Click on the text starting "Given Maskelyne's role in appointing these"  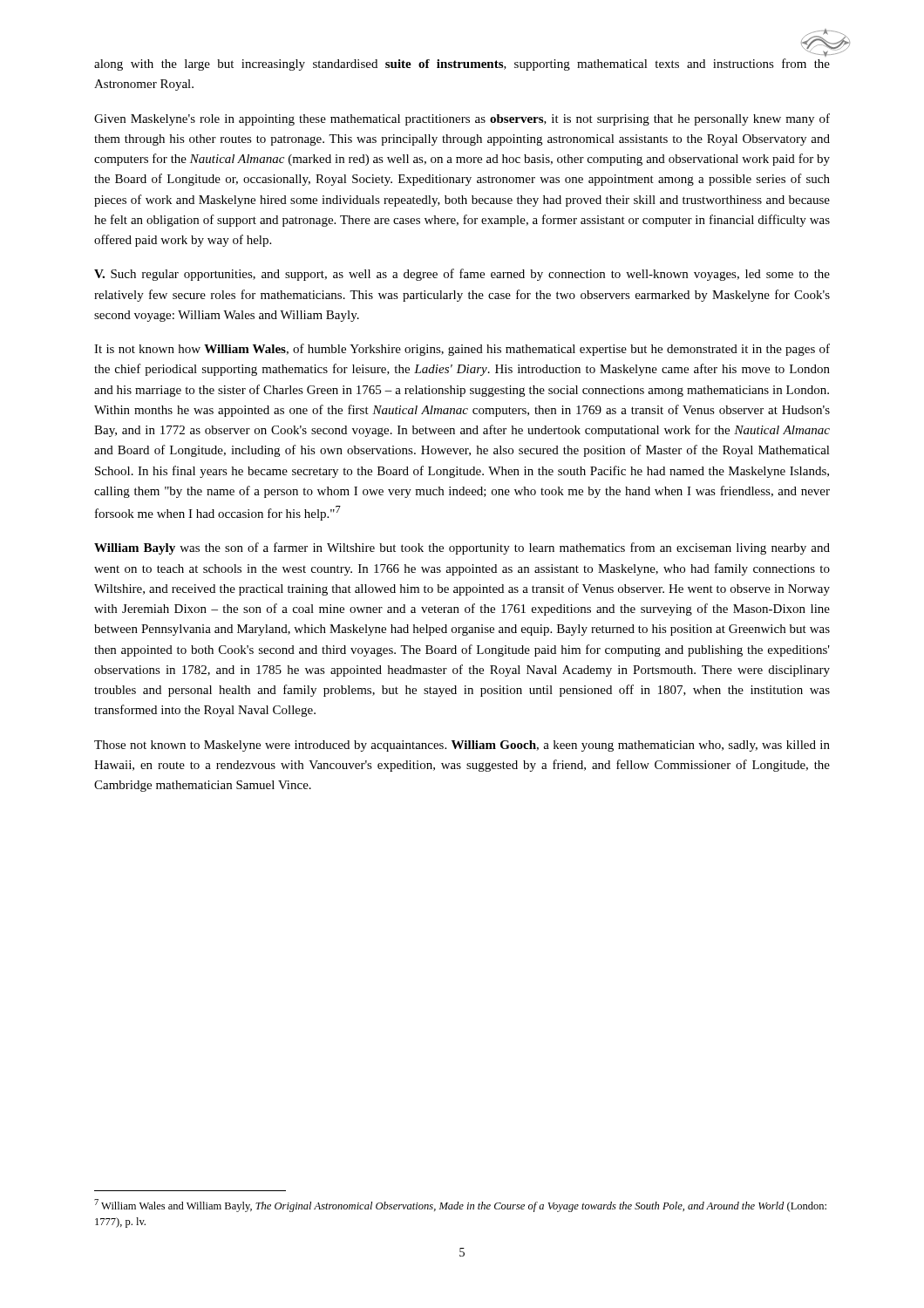(x=462, y=180)
